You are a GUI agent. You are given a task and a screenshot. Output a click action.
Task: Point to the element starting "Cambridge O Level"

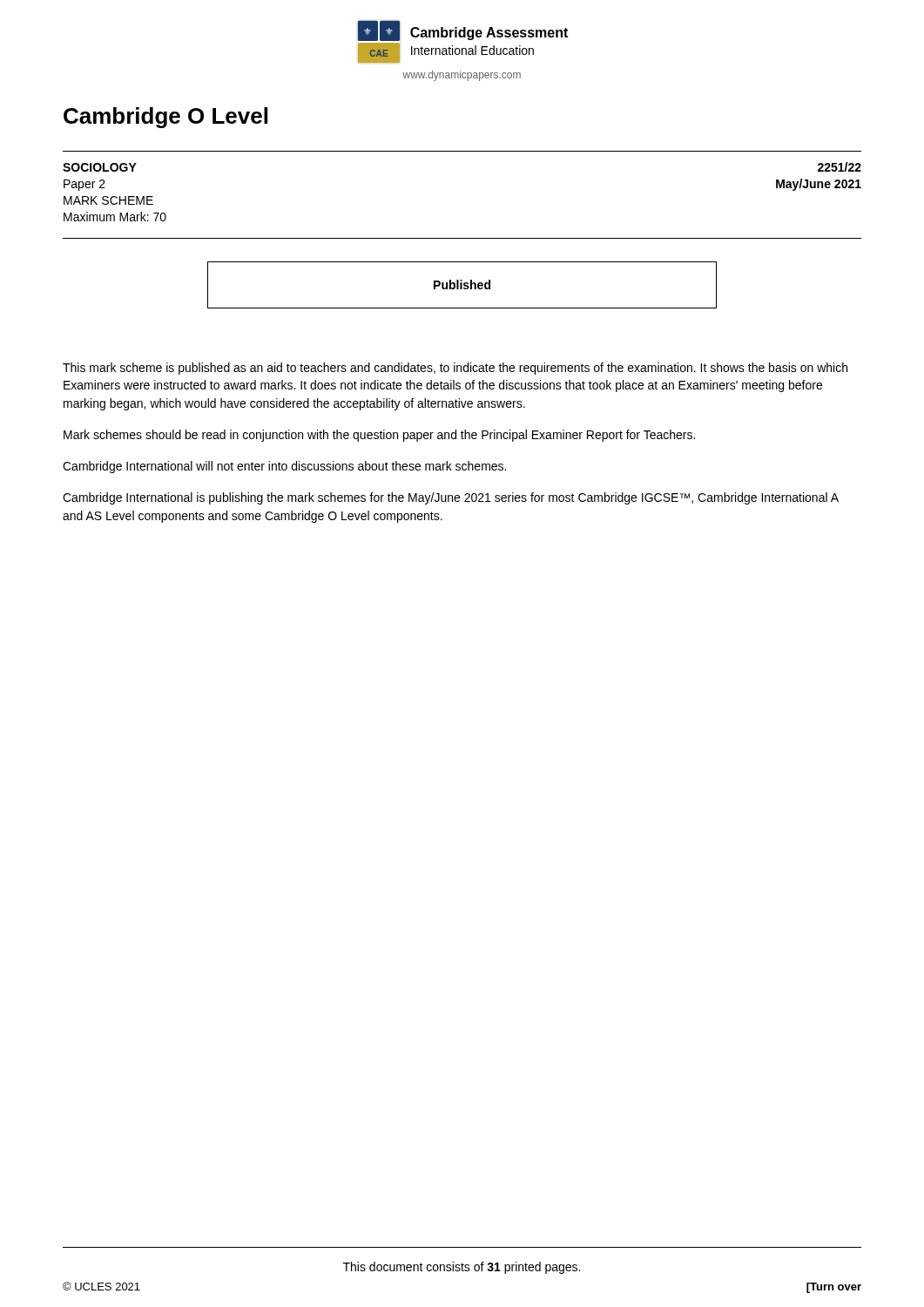click(x=166, y=116)
